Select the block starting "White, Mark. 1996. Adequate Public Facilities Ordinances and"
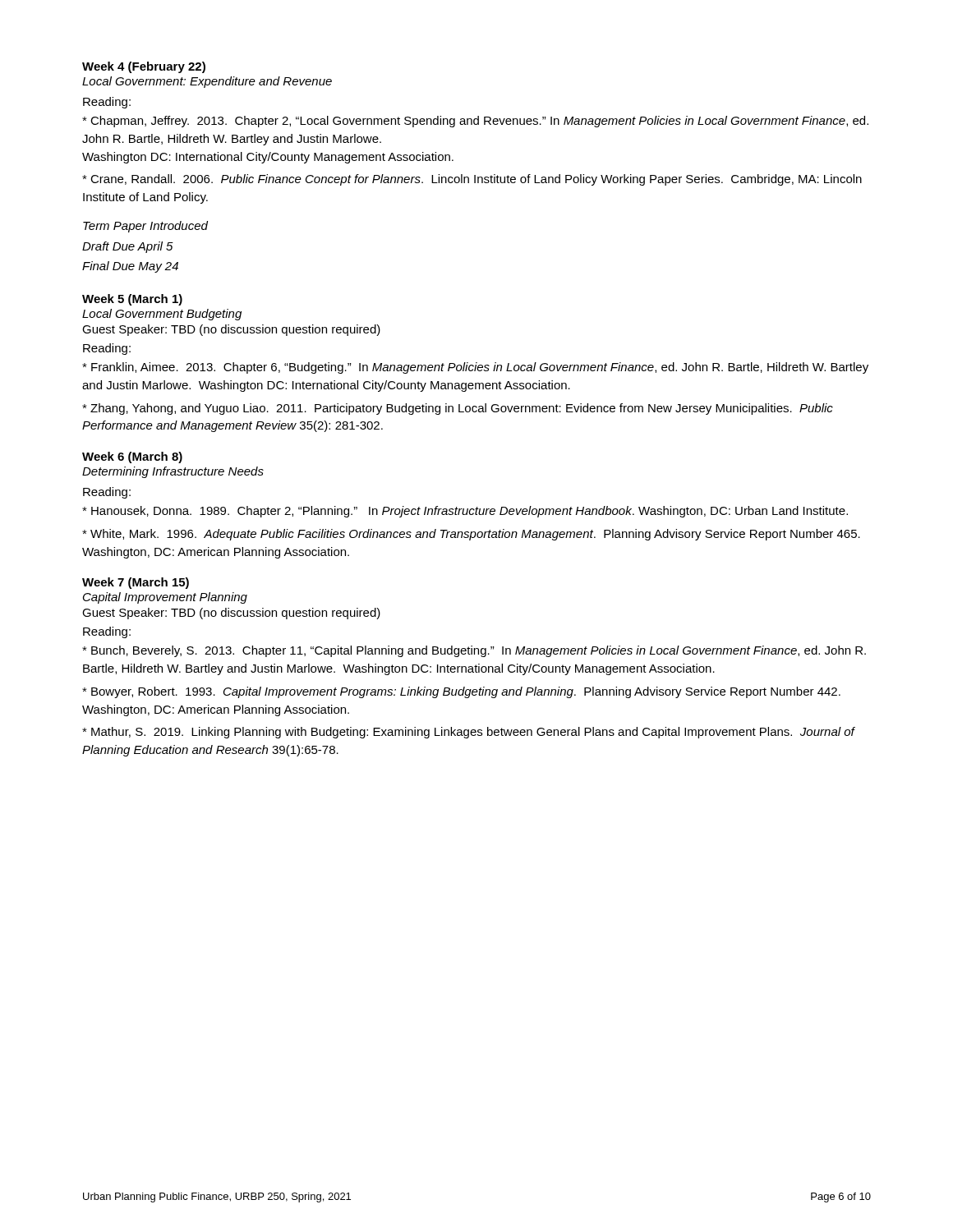The height and width of the screenshot is (1232, 953). coord(473,542)
